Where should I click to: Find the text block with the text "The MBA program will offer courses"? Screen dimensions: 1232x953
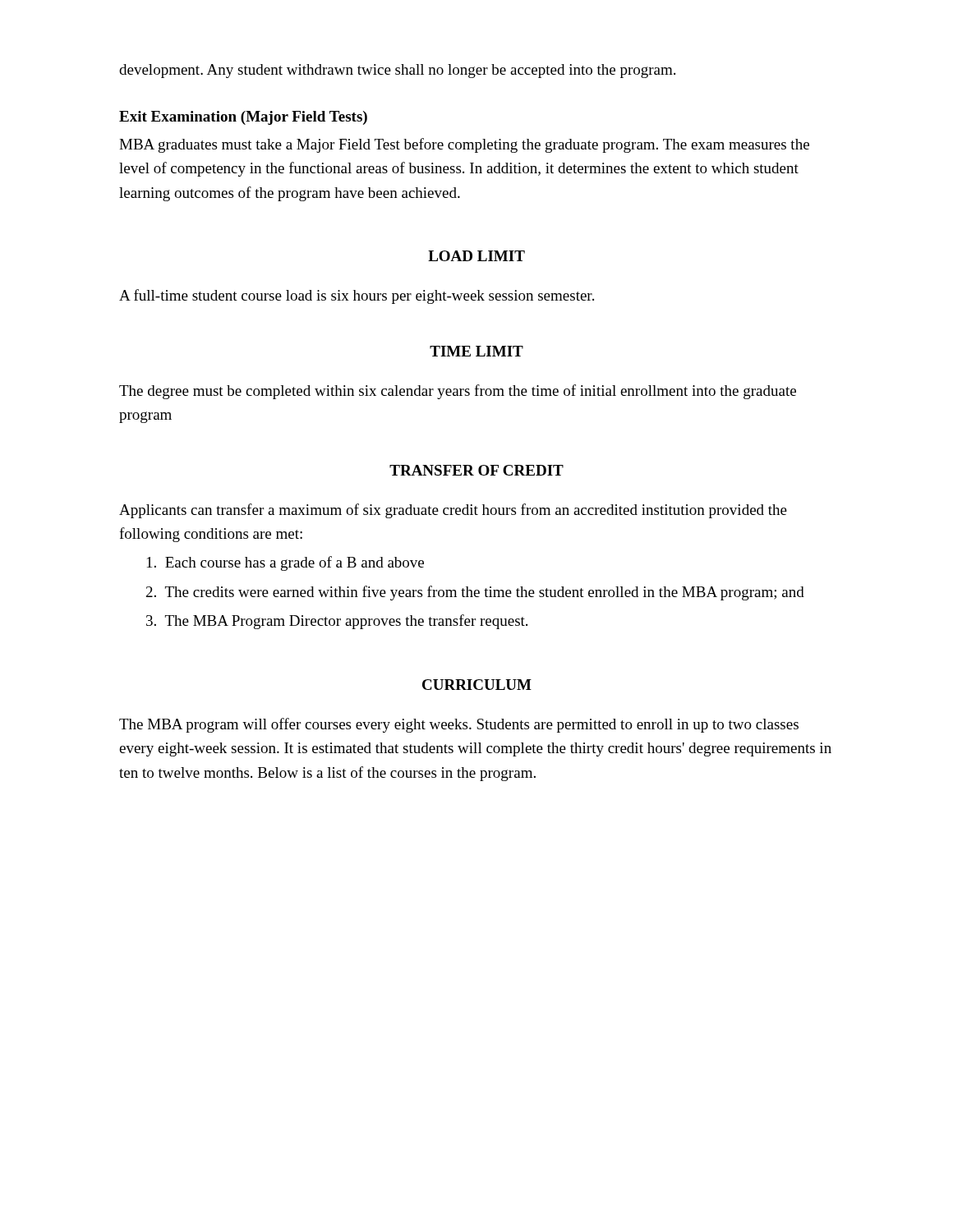click(475, 748)
